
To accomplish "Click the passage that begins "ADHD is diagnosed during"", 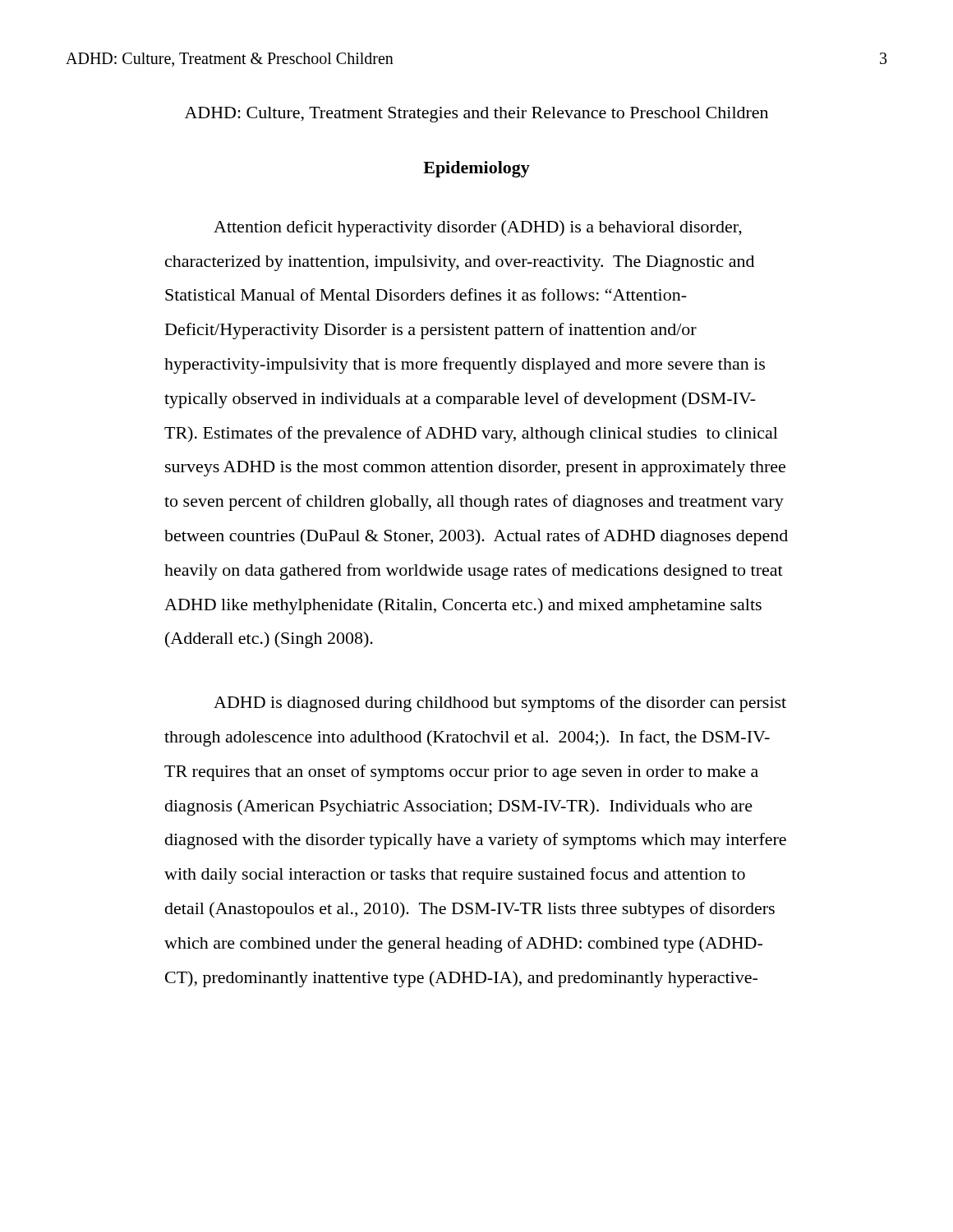I will point(475,839).
